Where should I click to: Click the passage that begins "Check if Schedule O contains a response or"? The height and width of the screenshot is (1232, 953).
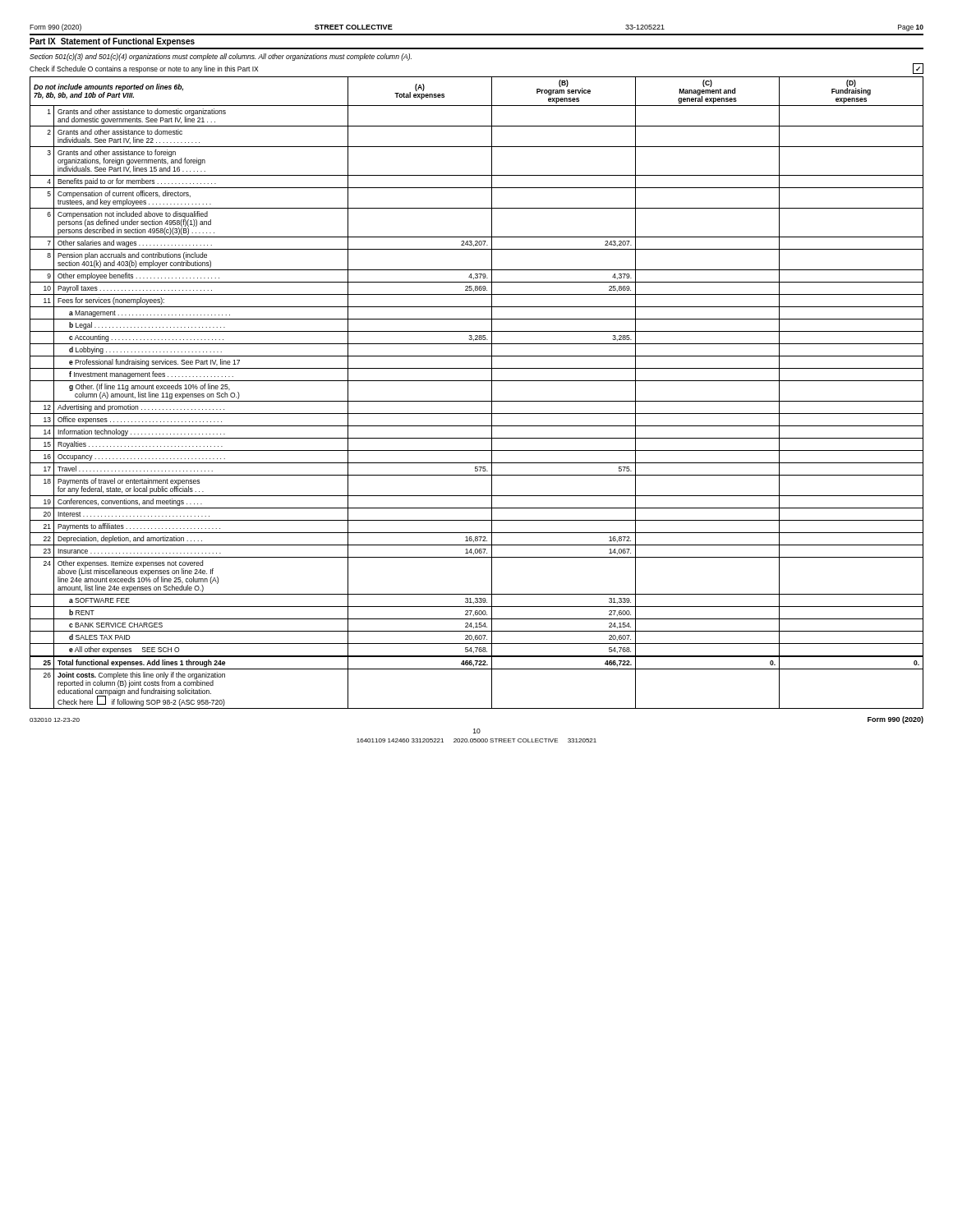point(476,69)
